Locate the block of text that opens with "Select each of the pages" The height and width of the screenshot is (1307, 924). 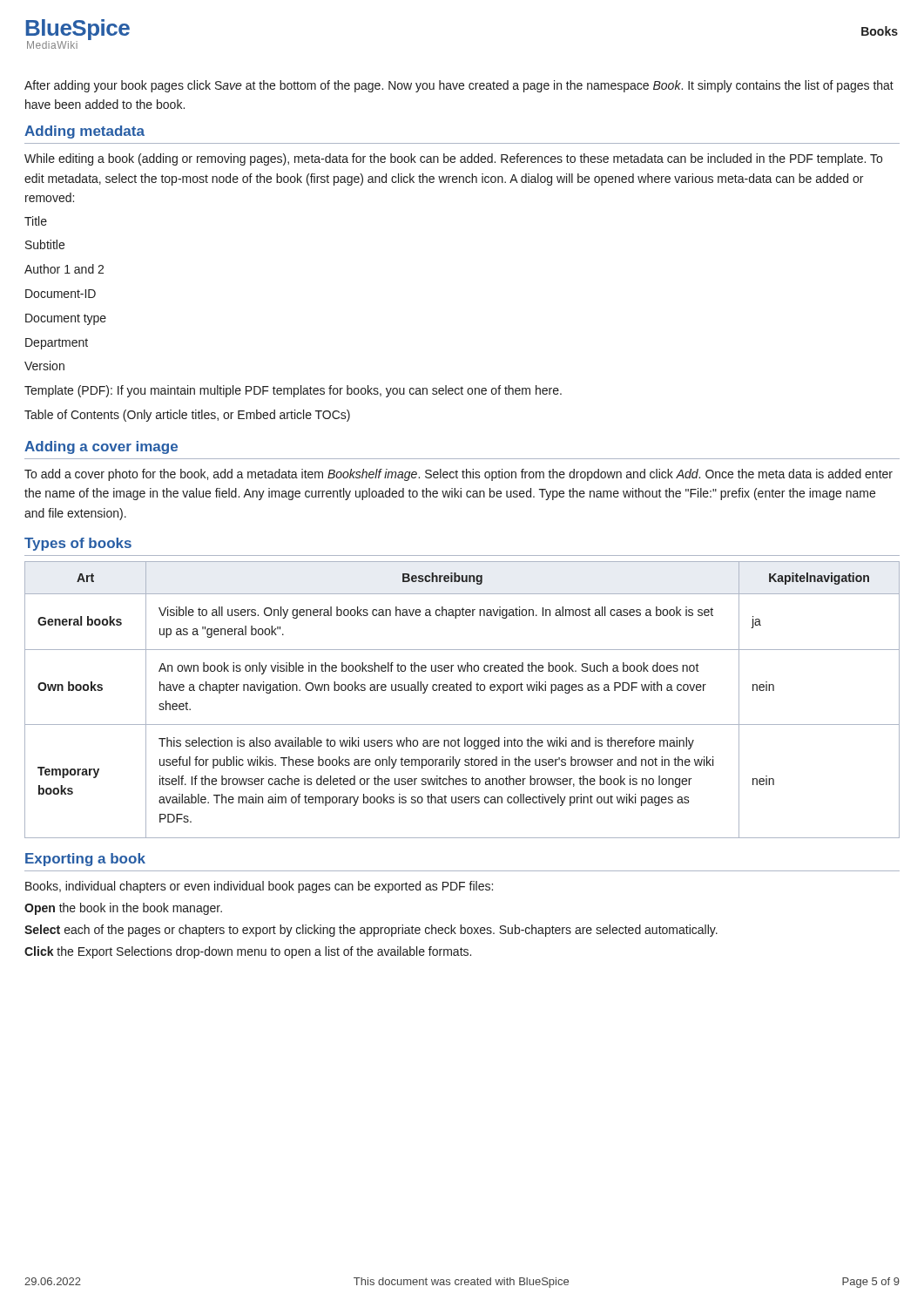click(x=371, y=930)
